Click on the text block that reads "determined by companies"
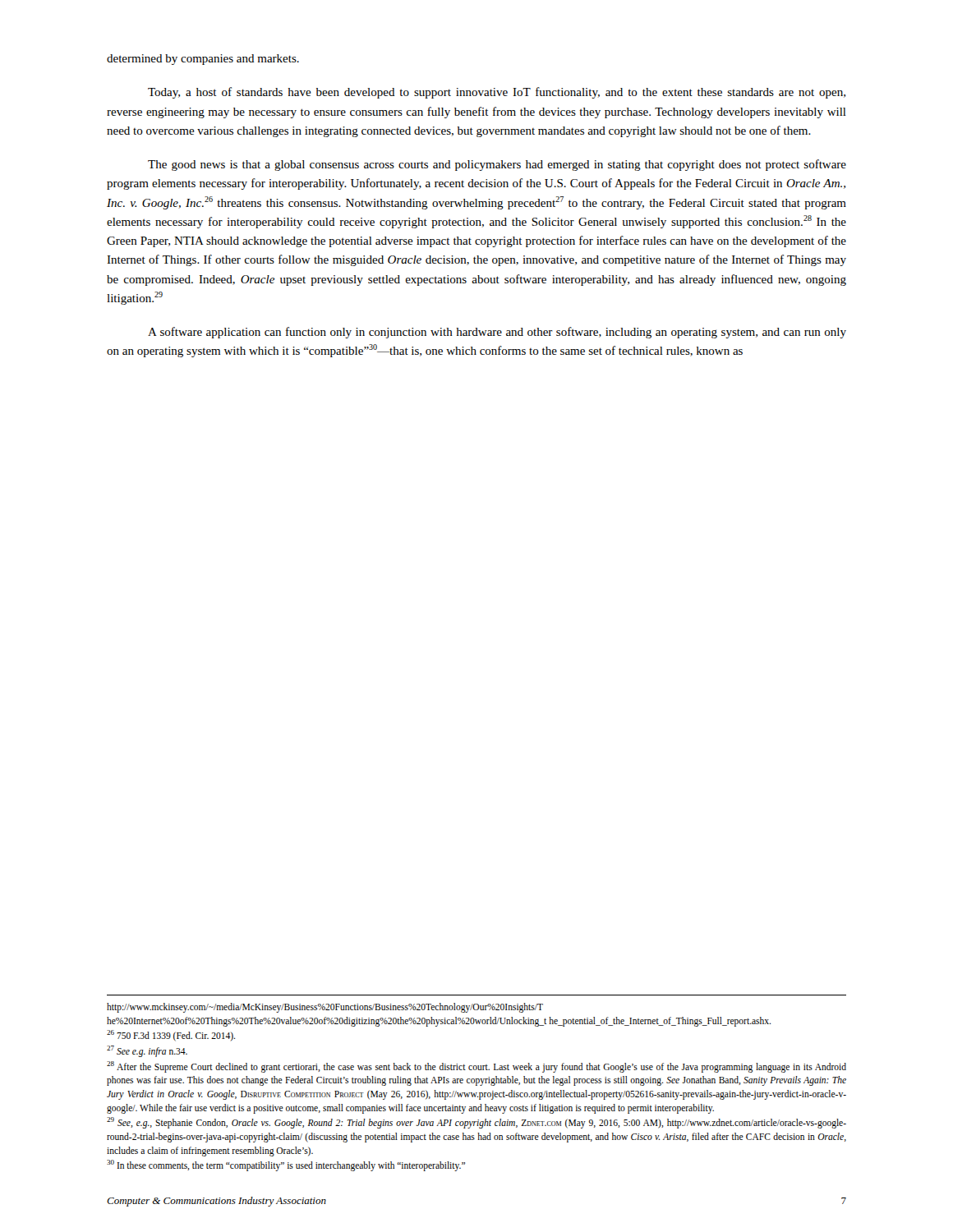The width and height of the screenshot is (953, 1232). [x=203, y=58]
